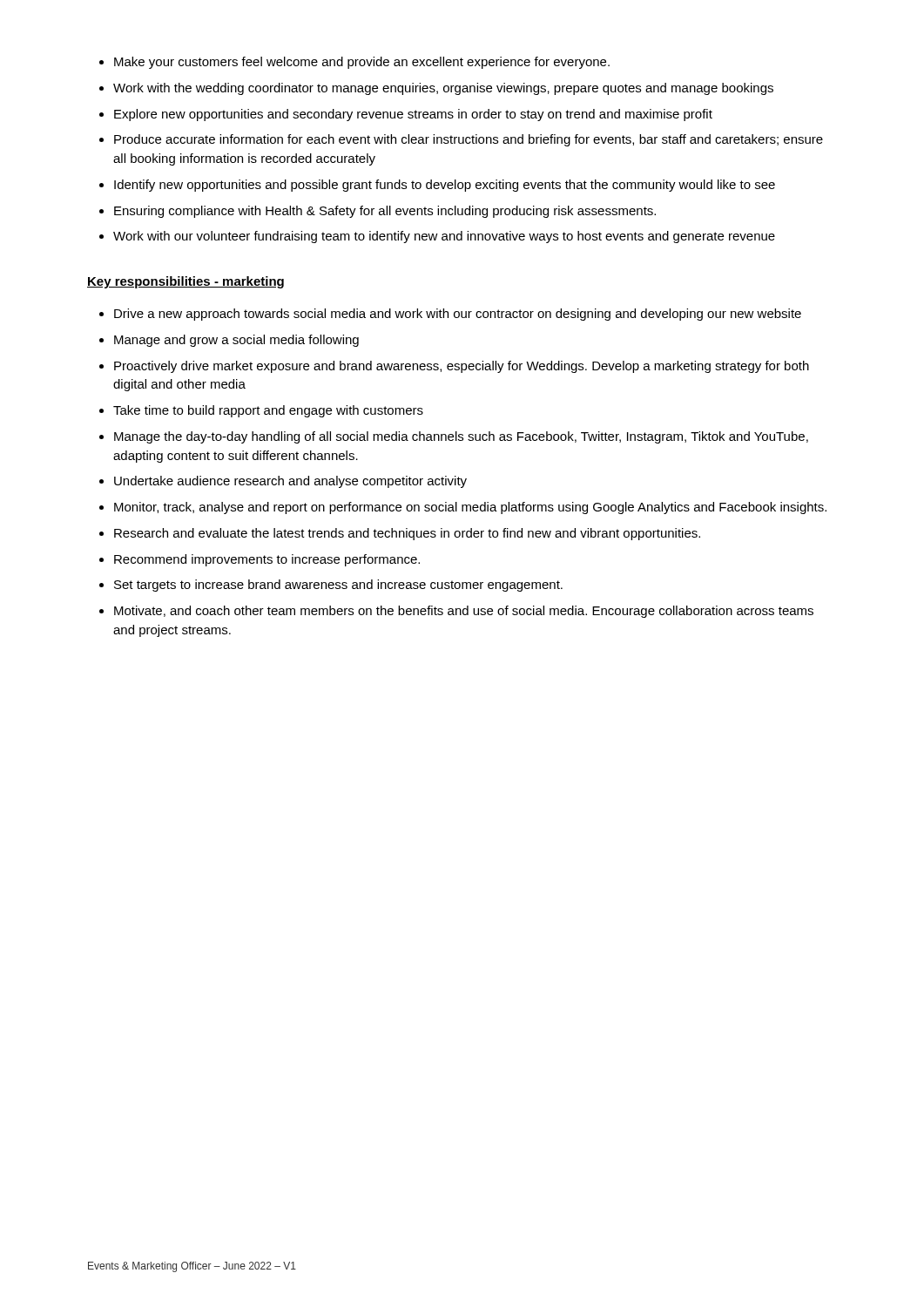Locate the list item with the text "Manage and grow a social media following"

click(236, 341)
